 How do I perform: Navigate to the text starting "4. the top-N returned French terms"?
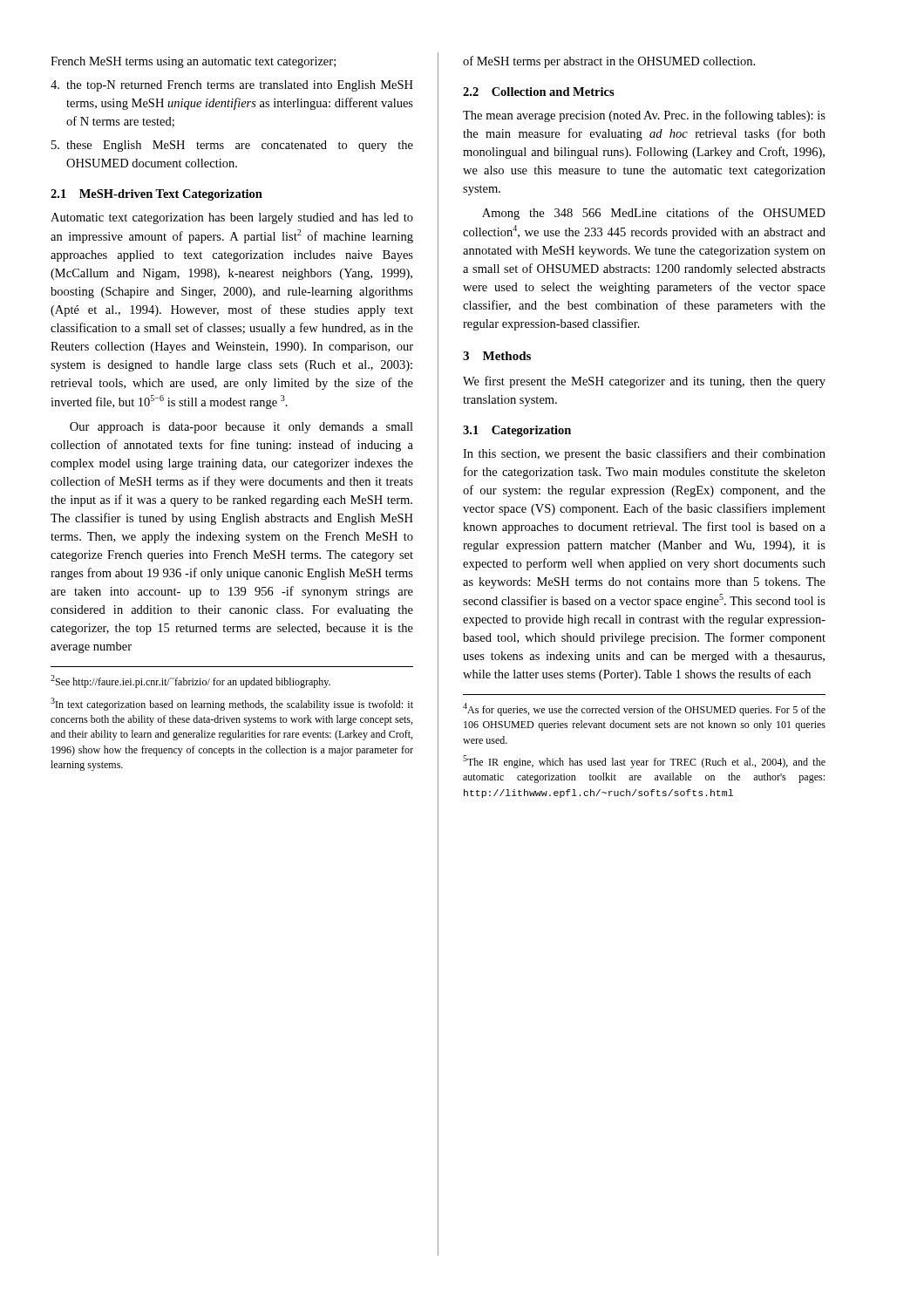click(x=232, y=103)
